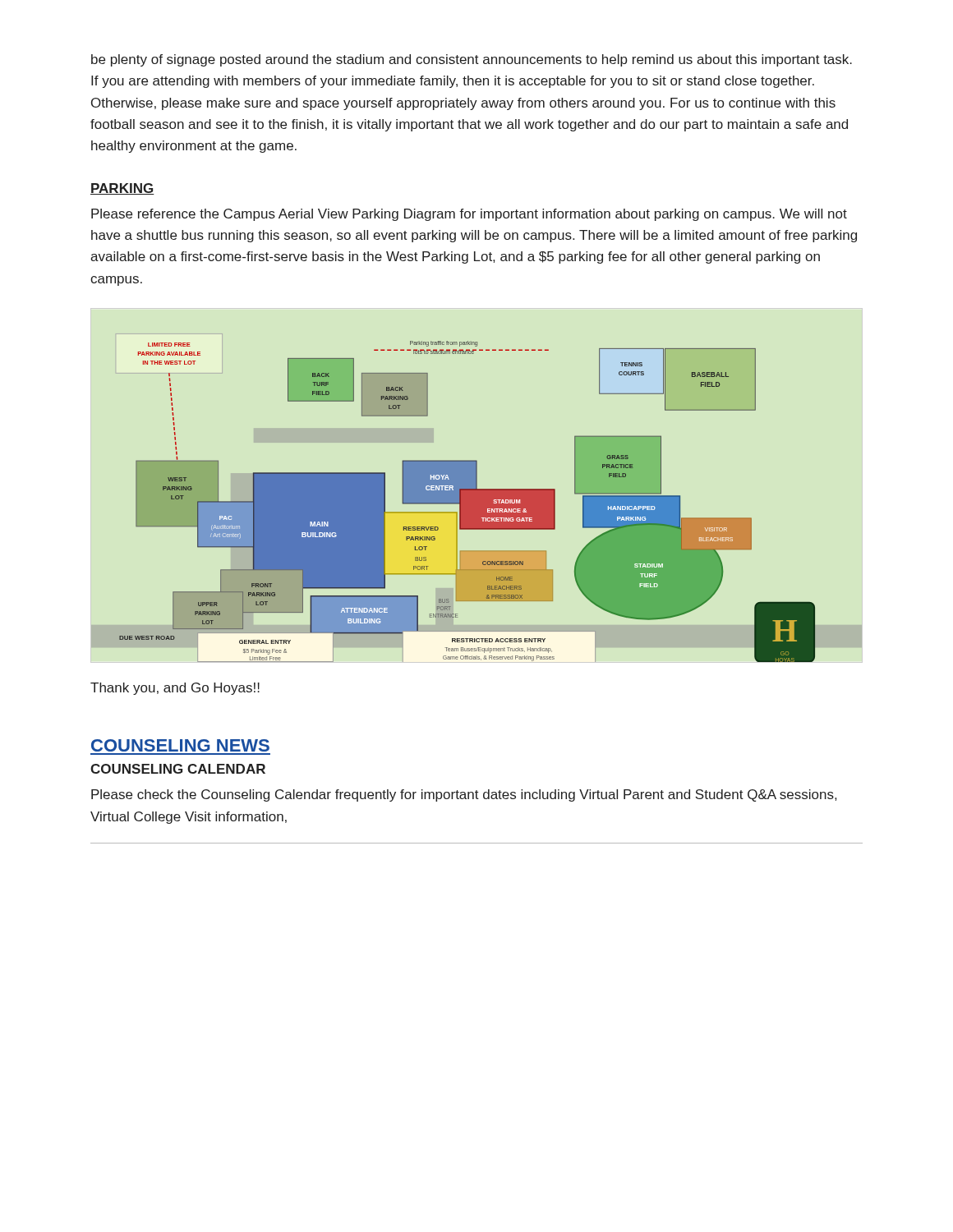The height and width of the screenshot is (1232, 953).
Task: Find the title with the text "COUNSELING NEWS"
Action: coord(180,746)
